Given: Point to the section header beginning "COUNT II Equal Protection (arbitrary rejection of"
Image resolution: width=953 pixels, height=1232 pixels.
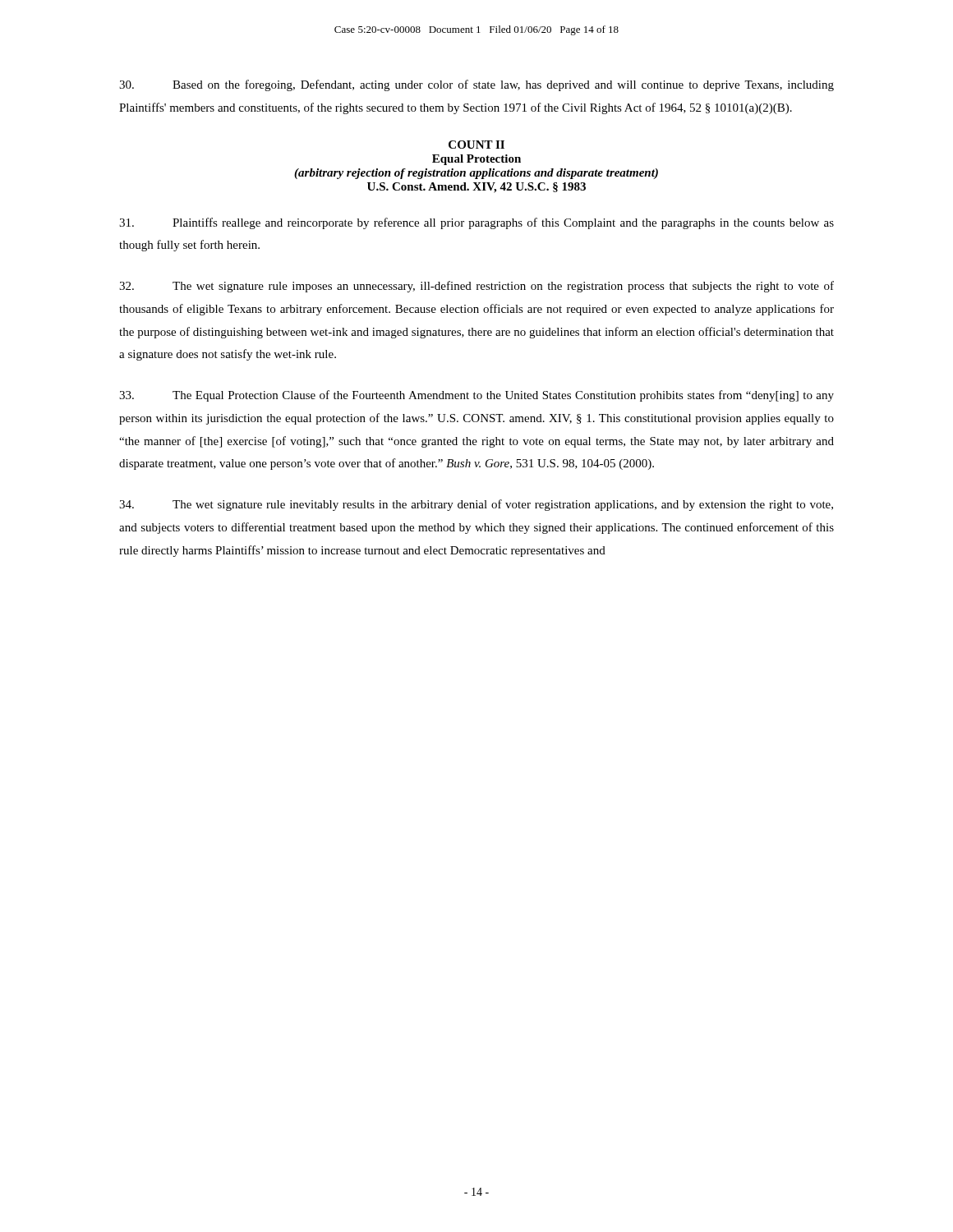Looking at the screenshot, I should (x=476, y=166).
